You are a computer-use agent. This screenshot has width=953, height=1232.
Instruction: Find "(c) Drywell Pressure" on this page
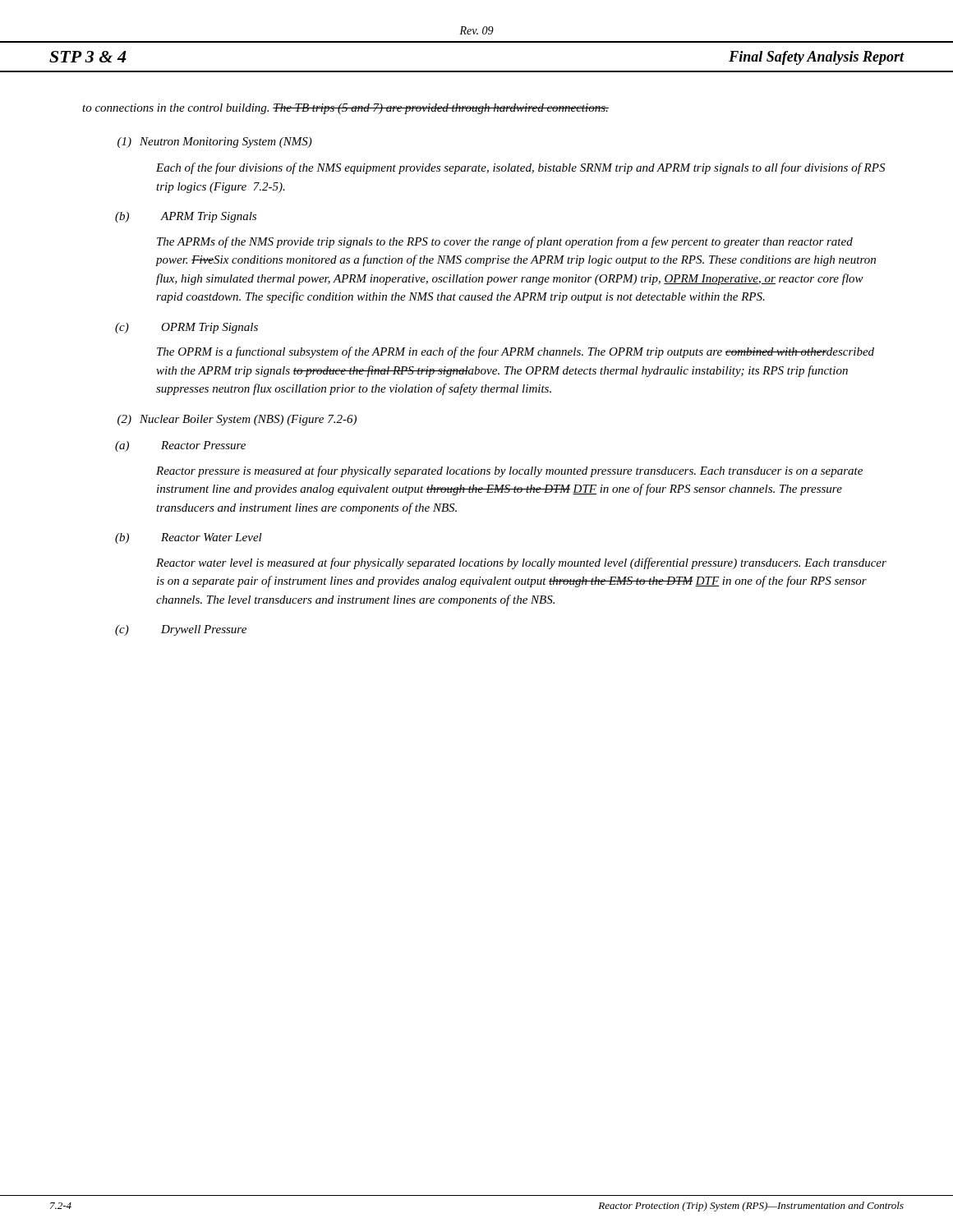pyautogui.click(x=181, y=630)
